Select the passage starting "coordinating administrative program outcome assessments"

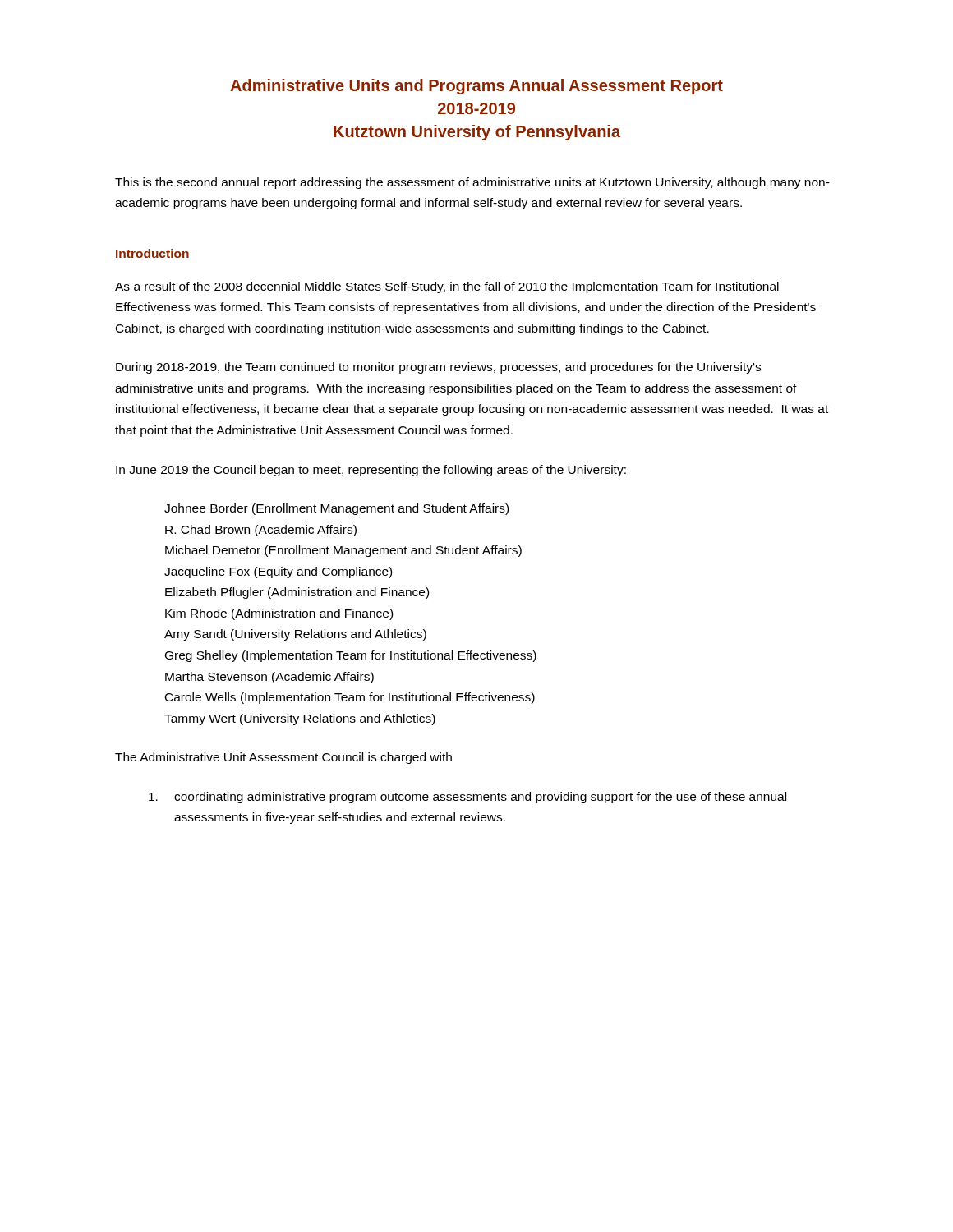[493, 807]
